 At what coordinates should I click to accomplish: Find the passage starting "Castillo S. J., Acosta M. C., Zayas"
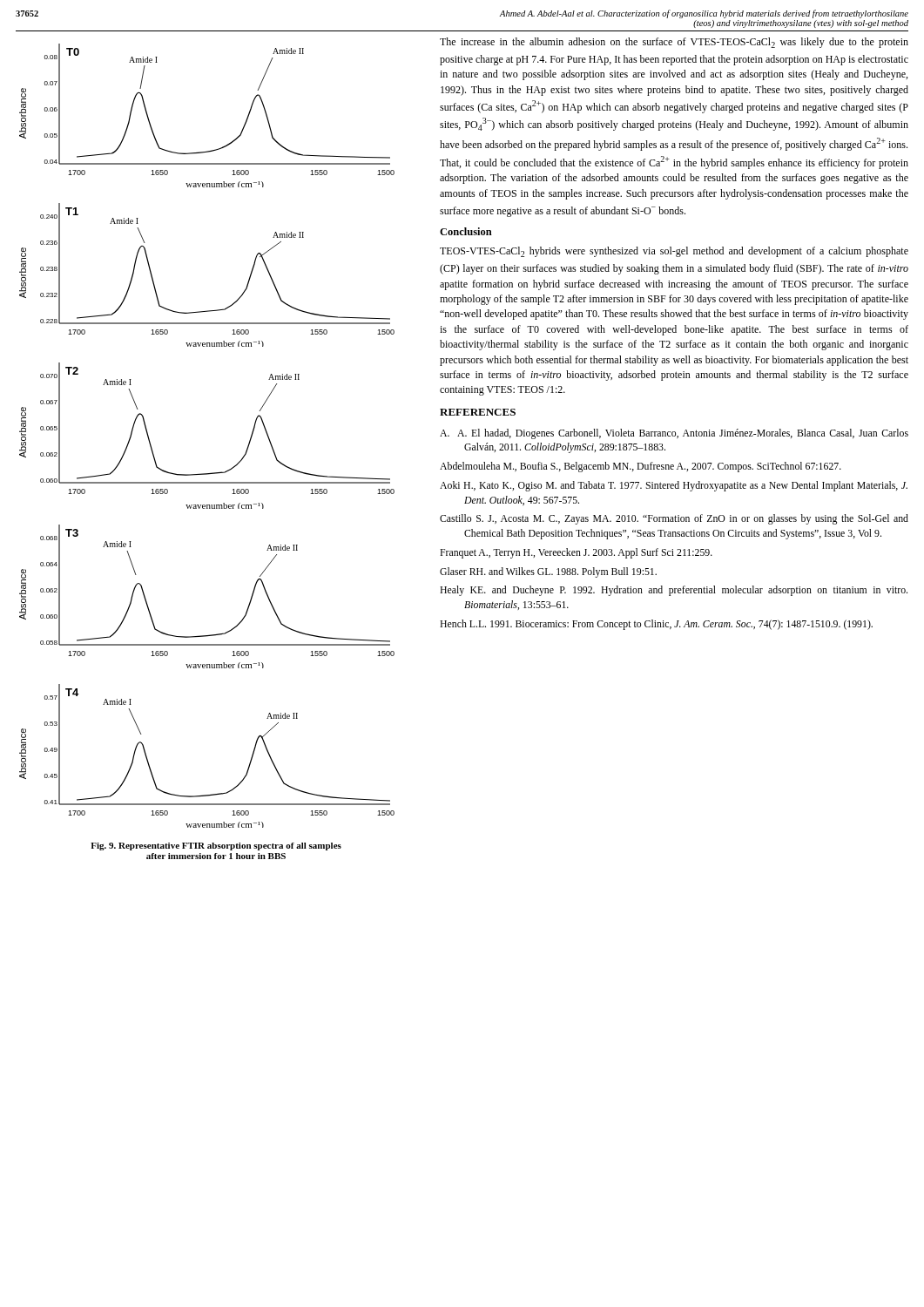click(x=674, y=526)
